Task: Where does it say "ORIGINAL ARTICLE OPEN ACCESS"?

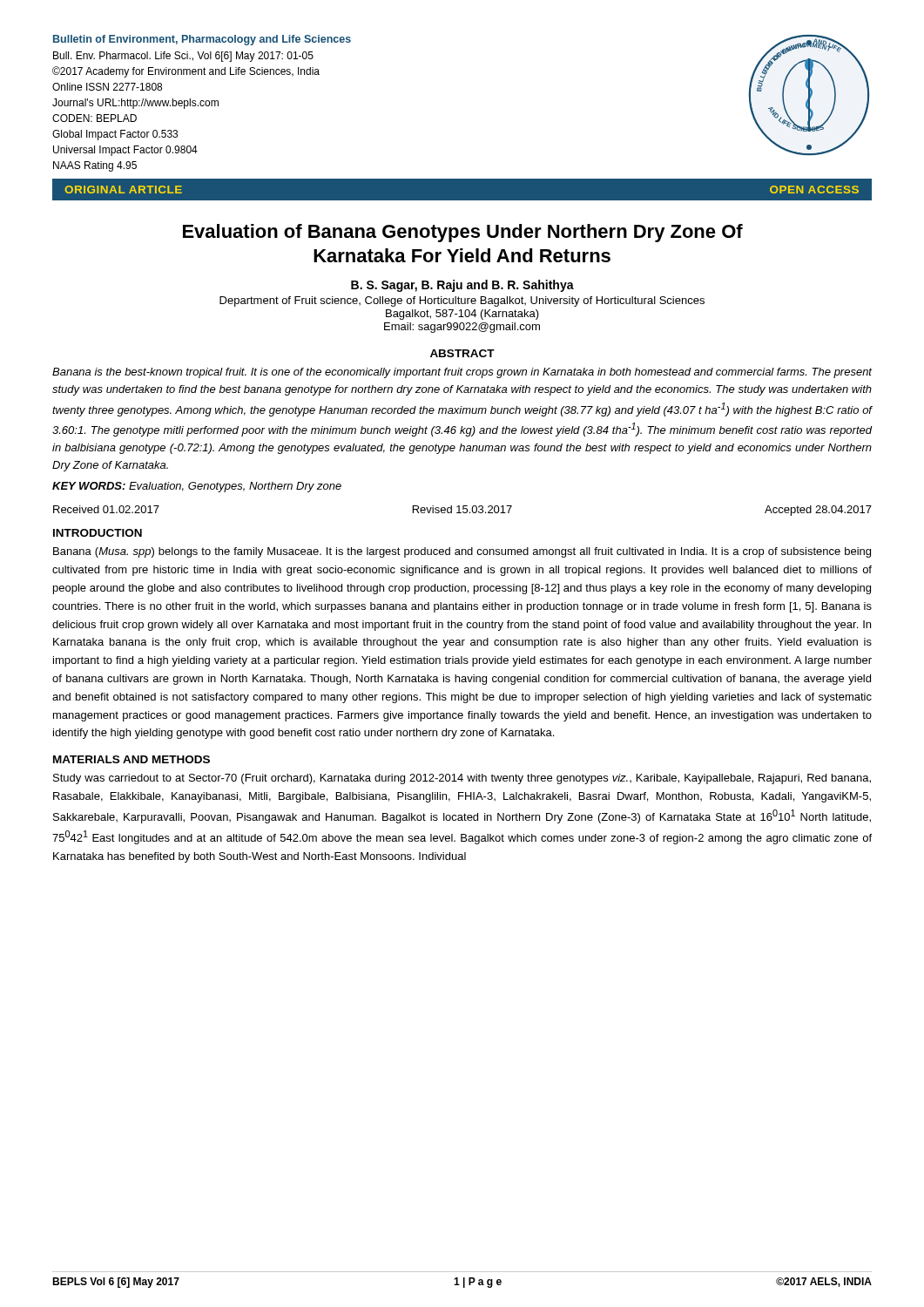Action: click(x=462, y=189)
